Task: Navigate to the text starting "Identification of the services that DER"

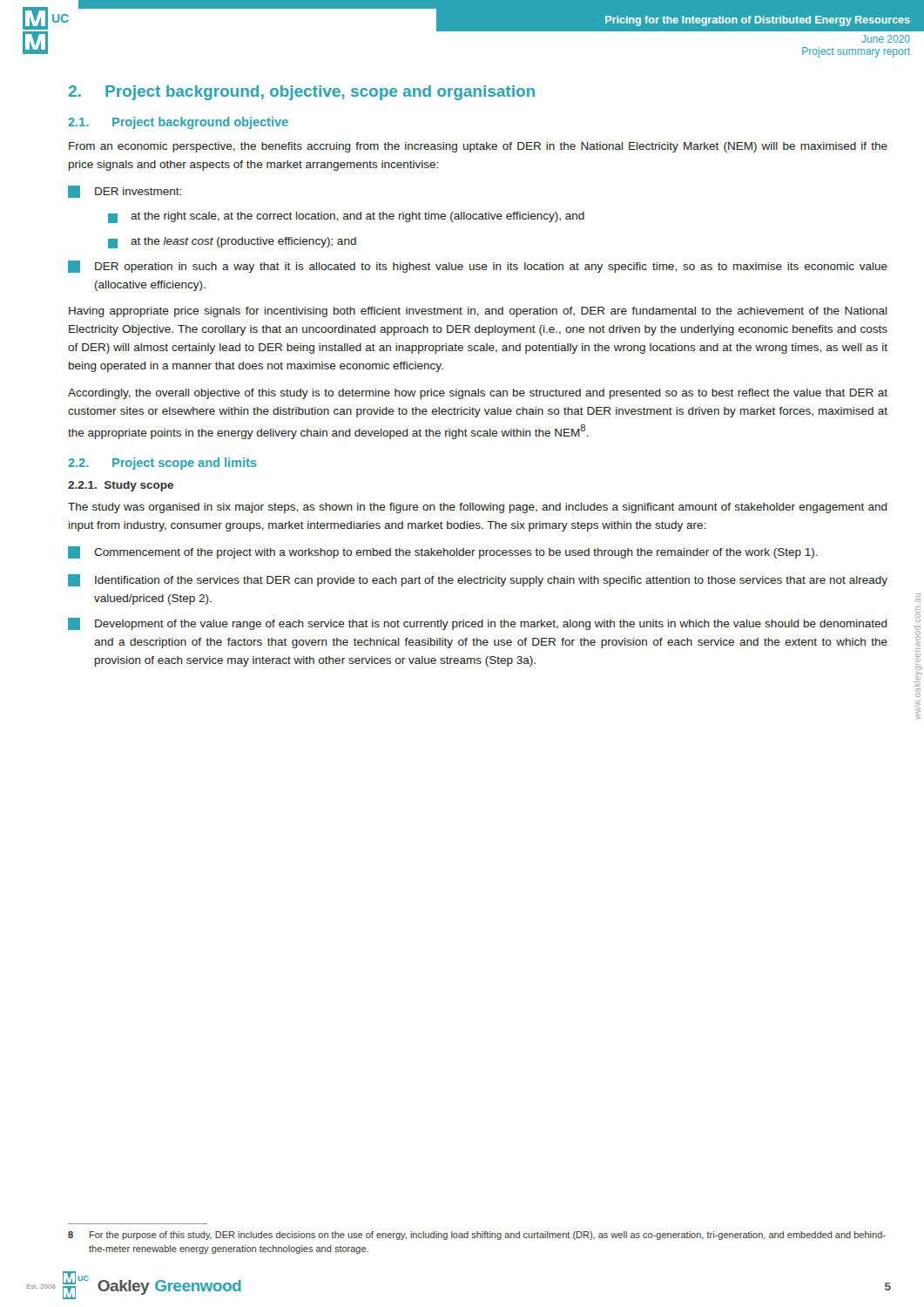Action: point(478,590)
